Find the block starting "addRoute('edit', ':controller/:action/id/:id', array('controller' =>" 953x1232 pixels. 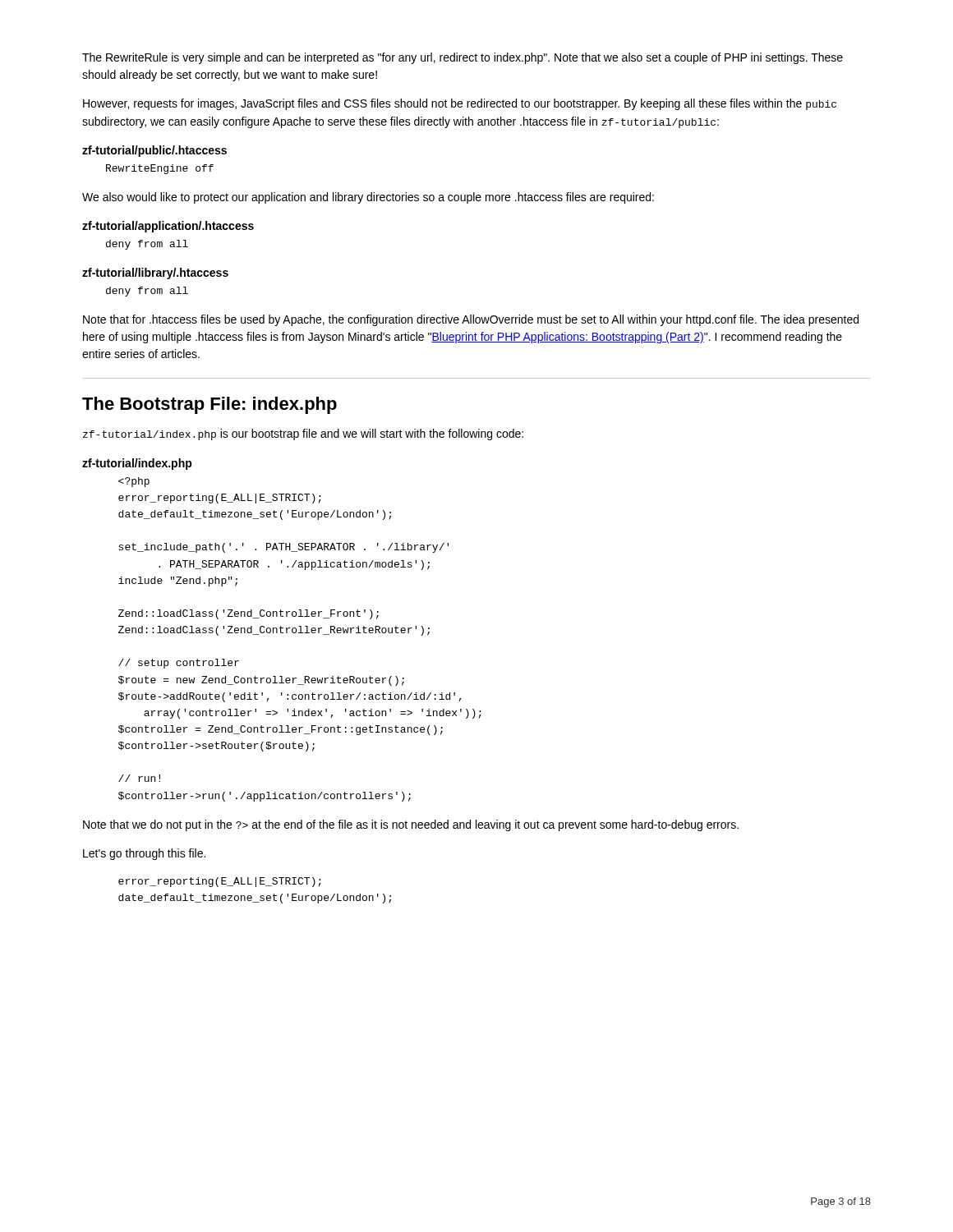pyautogui.click(x=134, y=482)
